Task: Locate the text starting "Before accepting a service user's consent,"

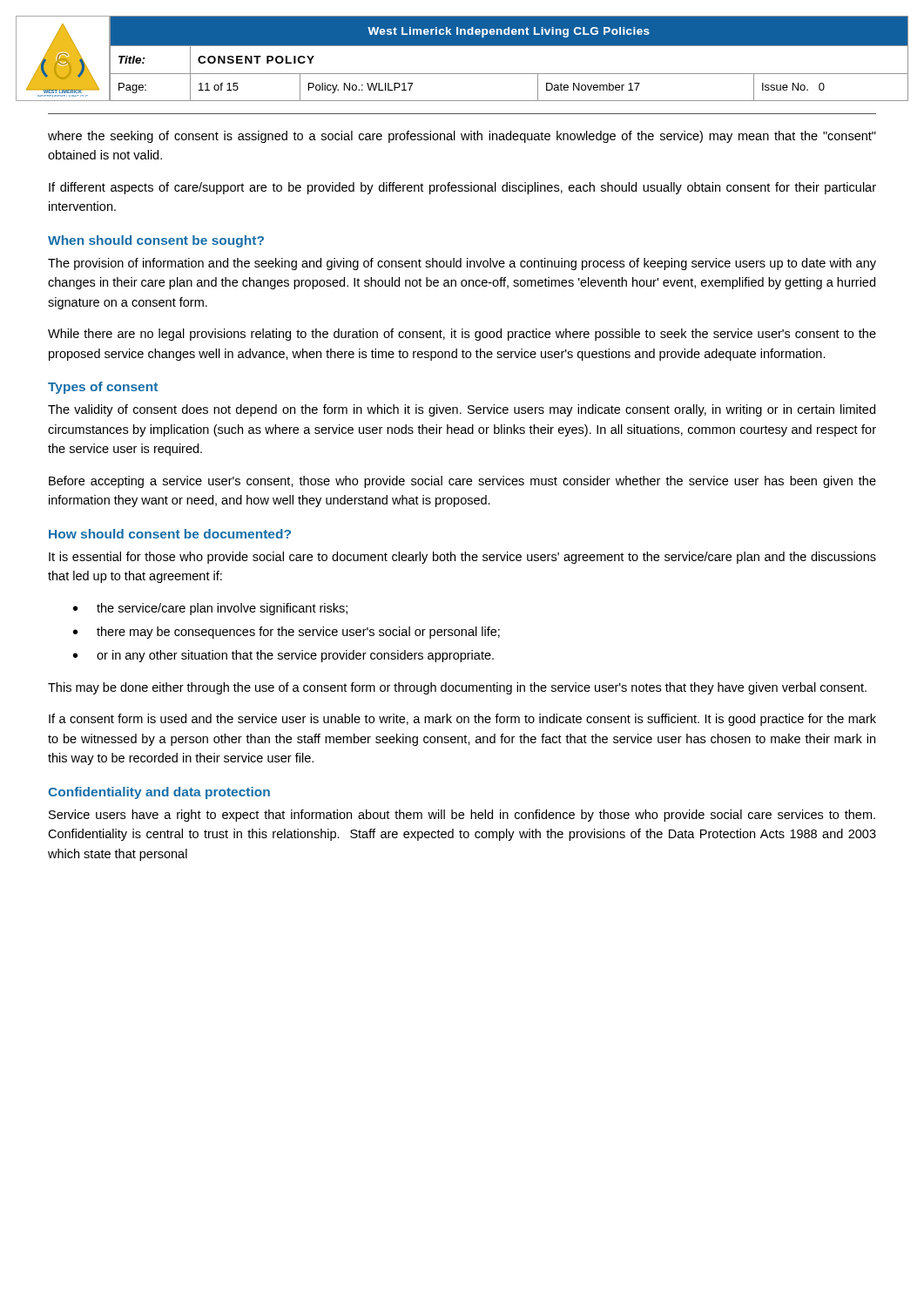Action: pyautogui.click(x=462, y=490)
